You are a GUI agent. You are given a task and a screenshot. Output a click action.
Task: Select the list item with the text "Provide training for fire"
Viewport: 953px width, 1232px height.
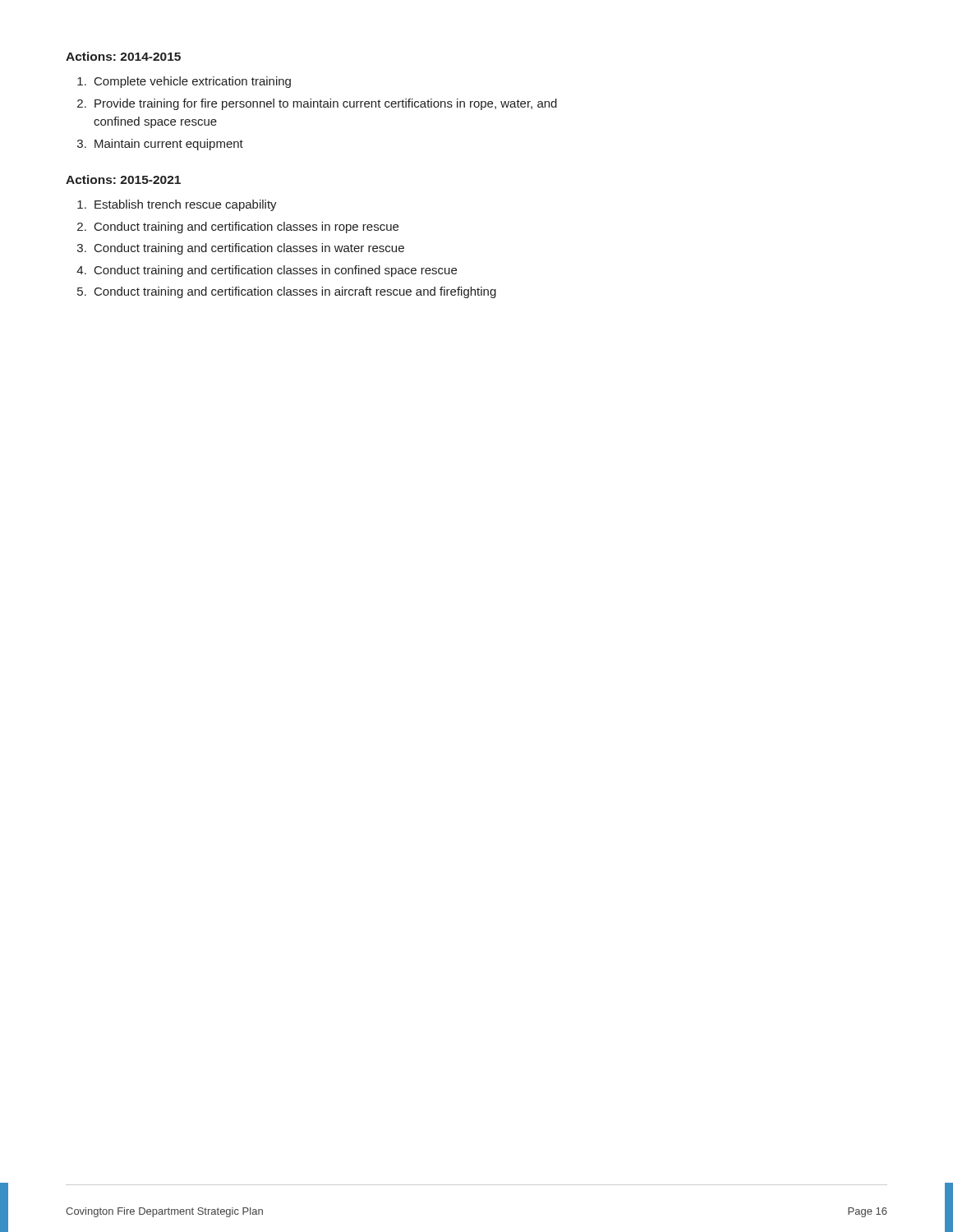coord(489,112)
